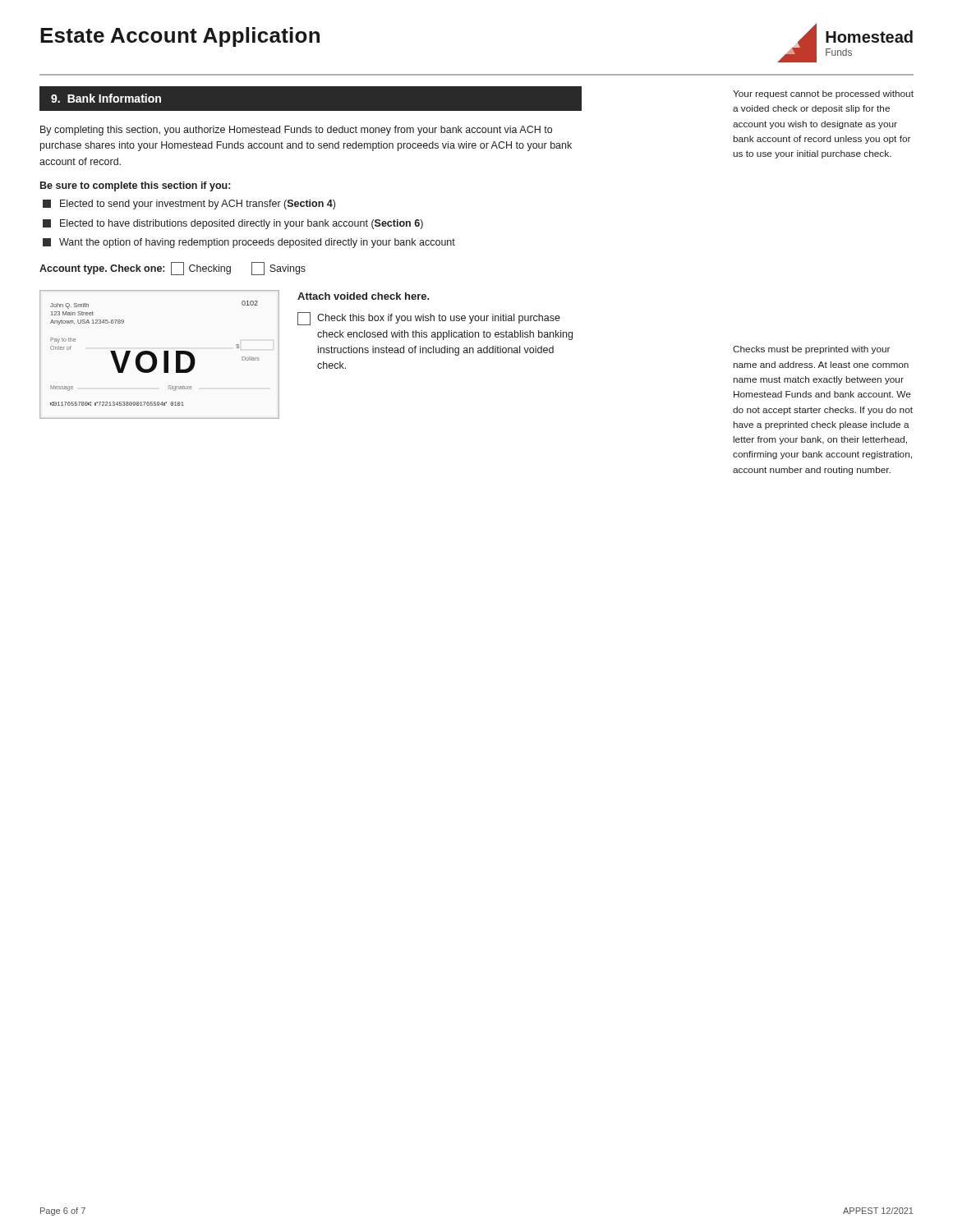Image resolution: width=953 pixels, height=1232 pixels.
Task: Locate the region starting "Account type. Check one:"
Action: click(x=173, y=269)
